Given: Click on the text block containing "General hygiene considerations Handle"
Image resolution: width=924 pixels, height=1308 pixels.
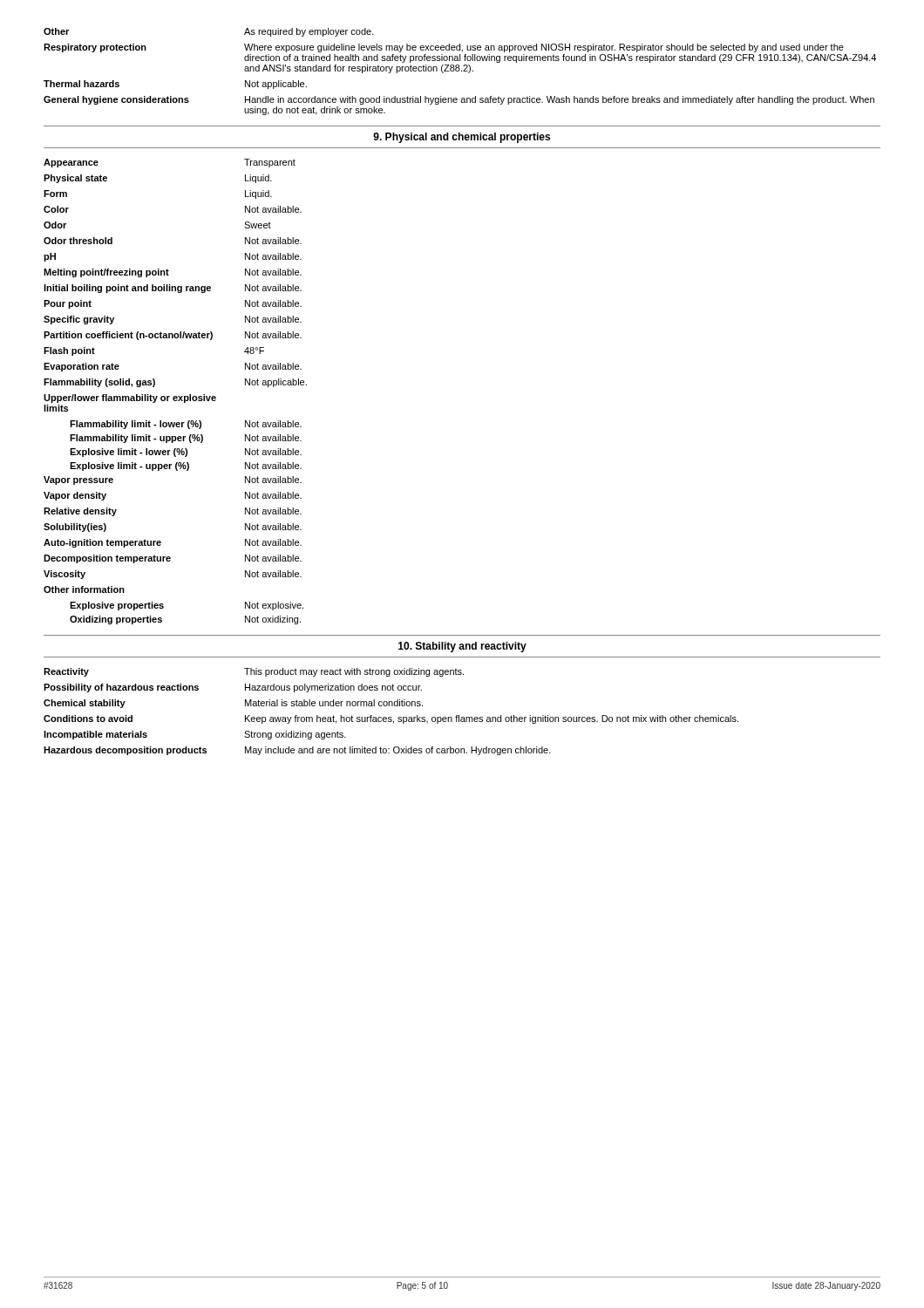Looking at the screenshot, I should coord(462,105).
